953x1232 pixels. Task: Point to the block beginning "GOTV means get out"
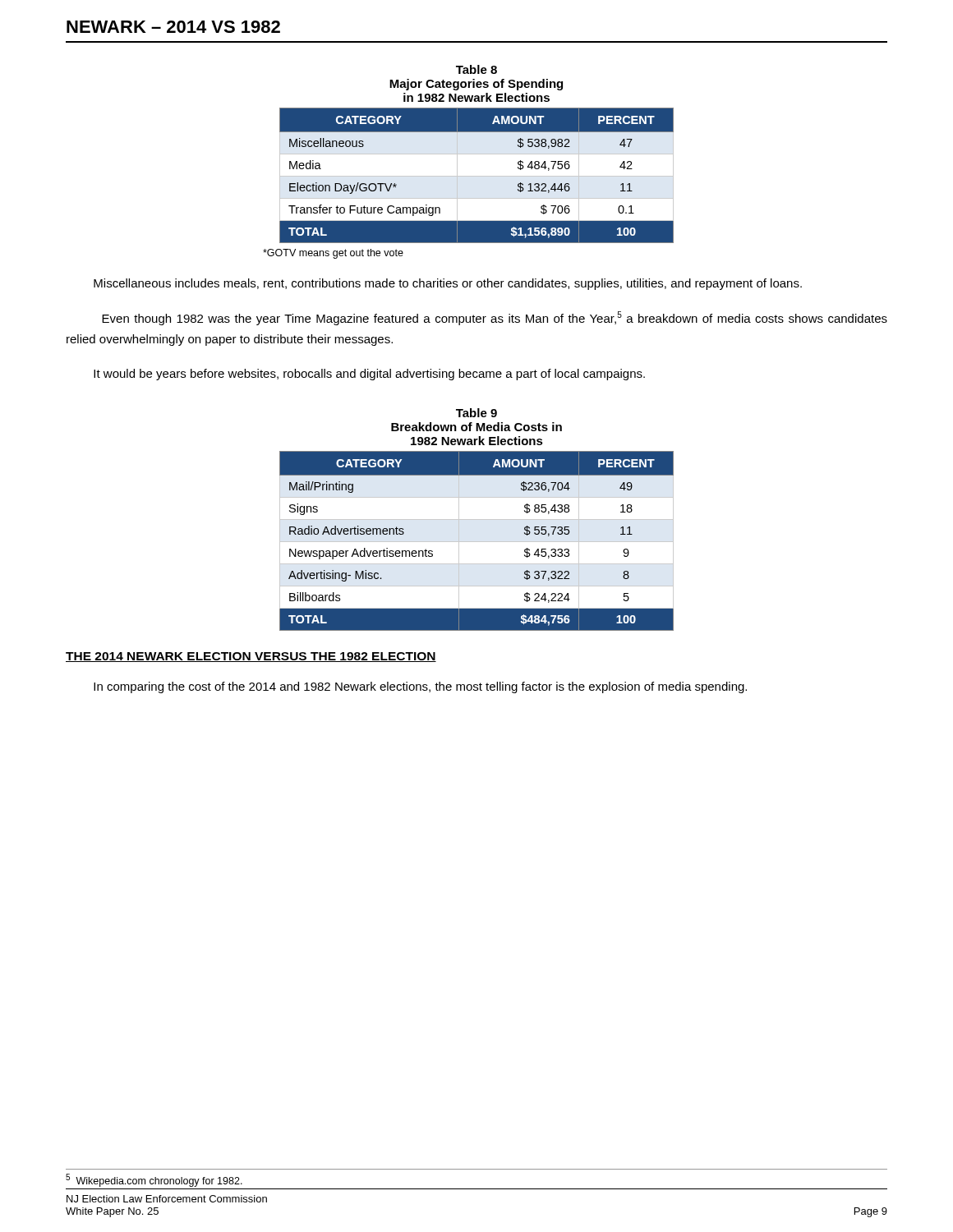point(333,253)
